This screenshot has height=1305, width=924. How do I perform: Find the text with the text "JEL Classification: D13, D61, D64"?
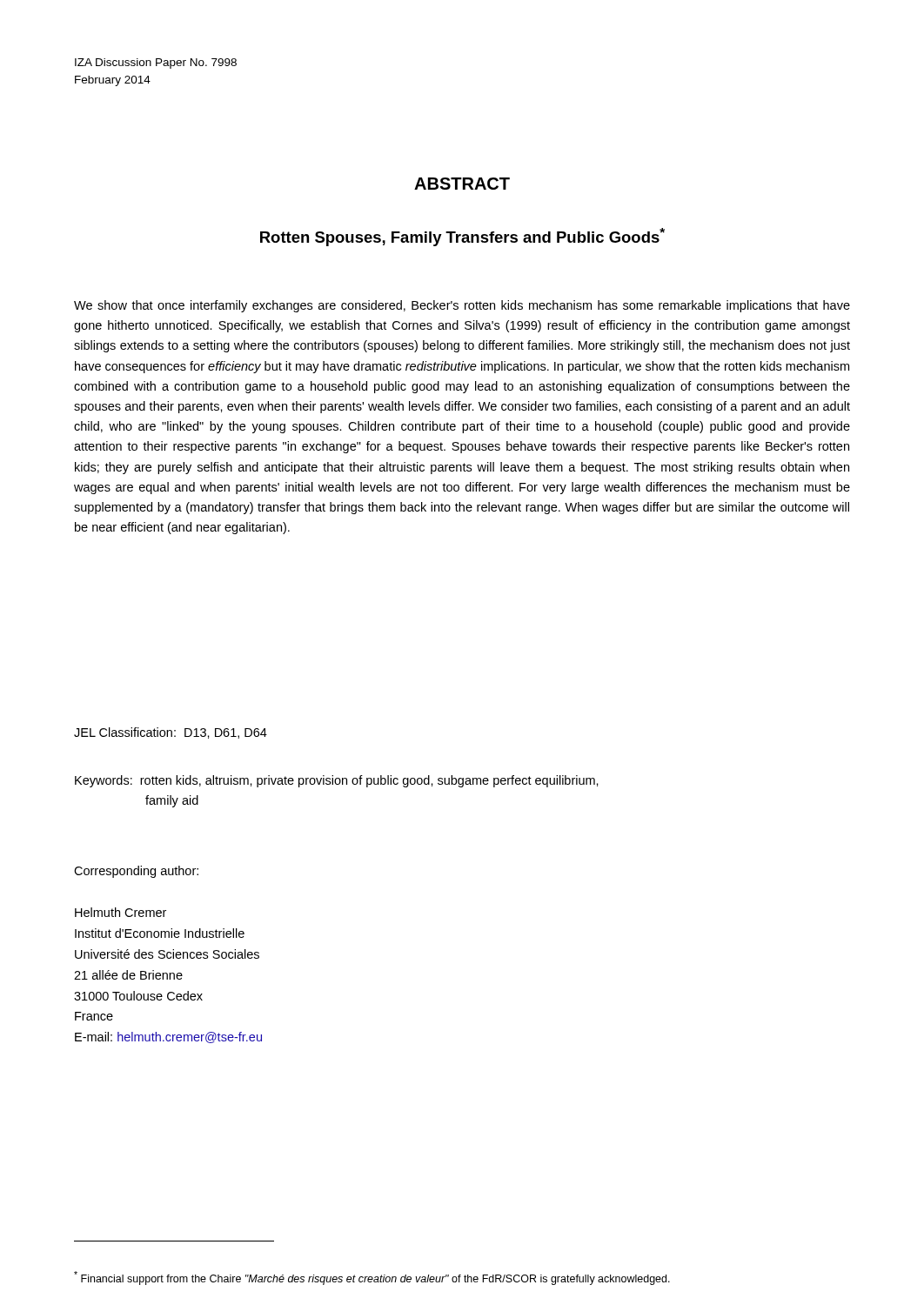170,733
